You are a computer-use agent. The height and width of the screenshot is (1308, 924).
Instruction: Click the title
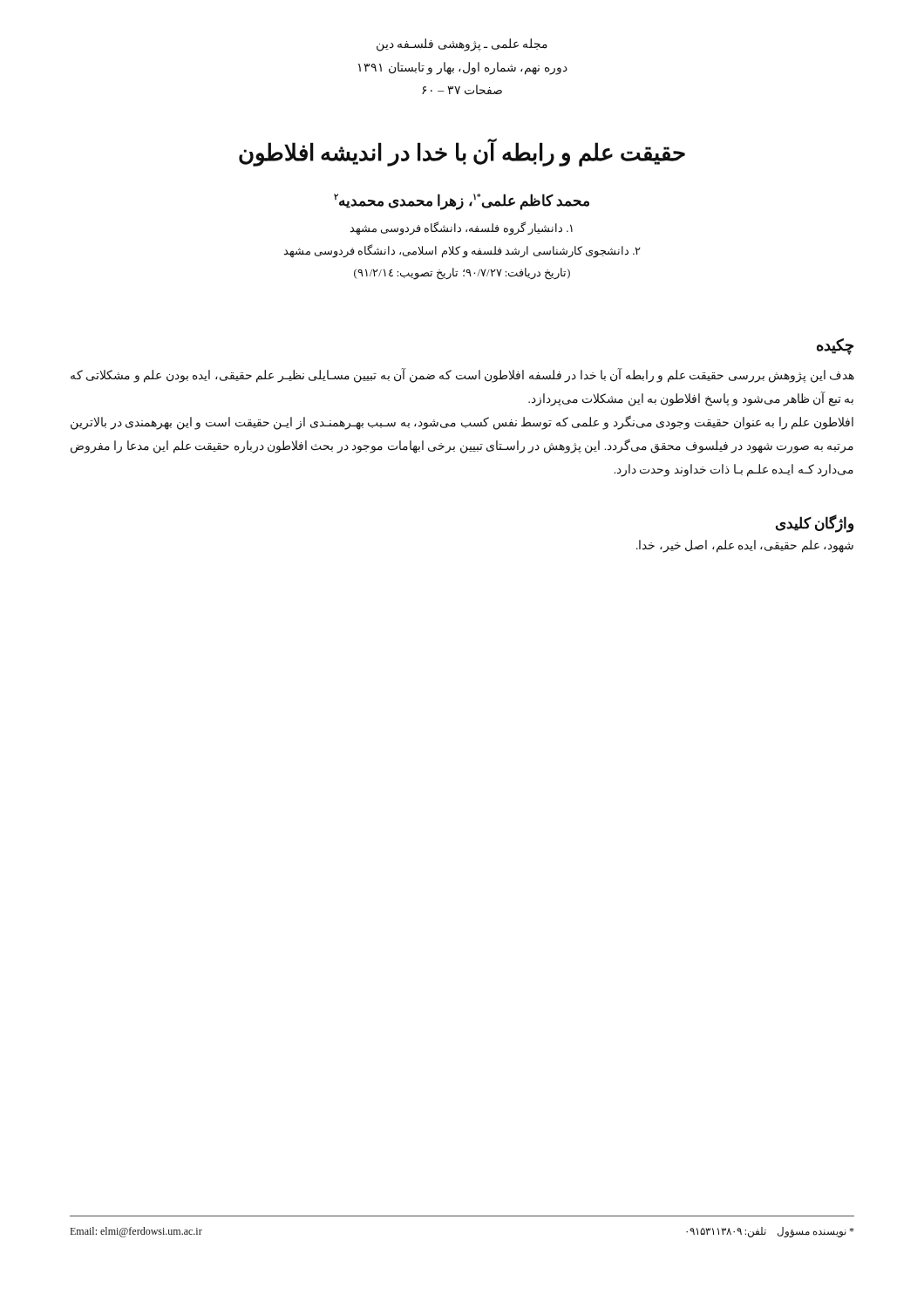[462, 153]
